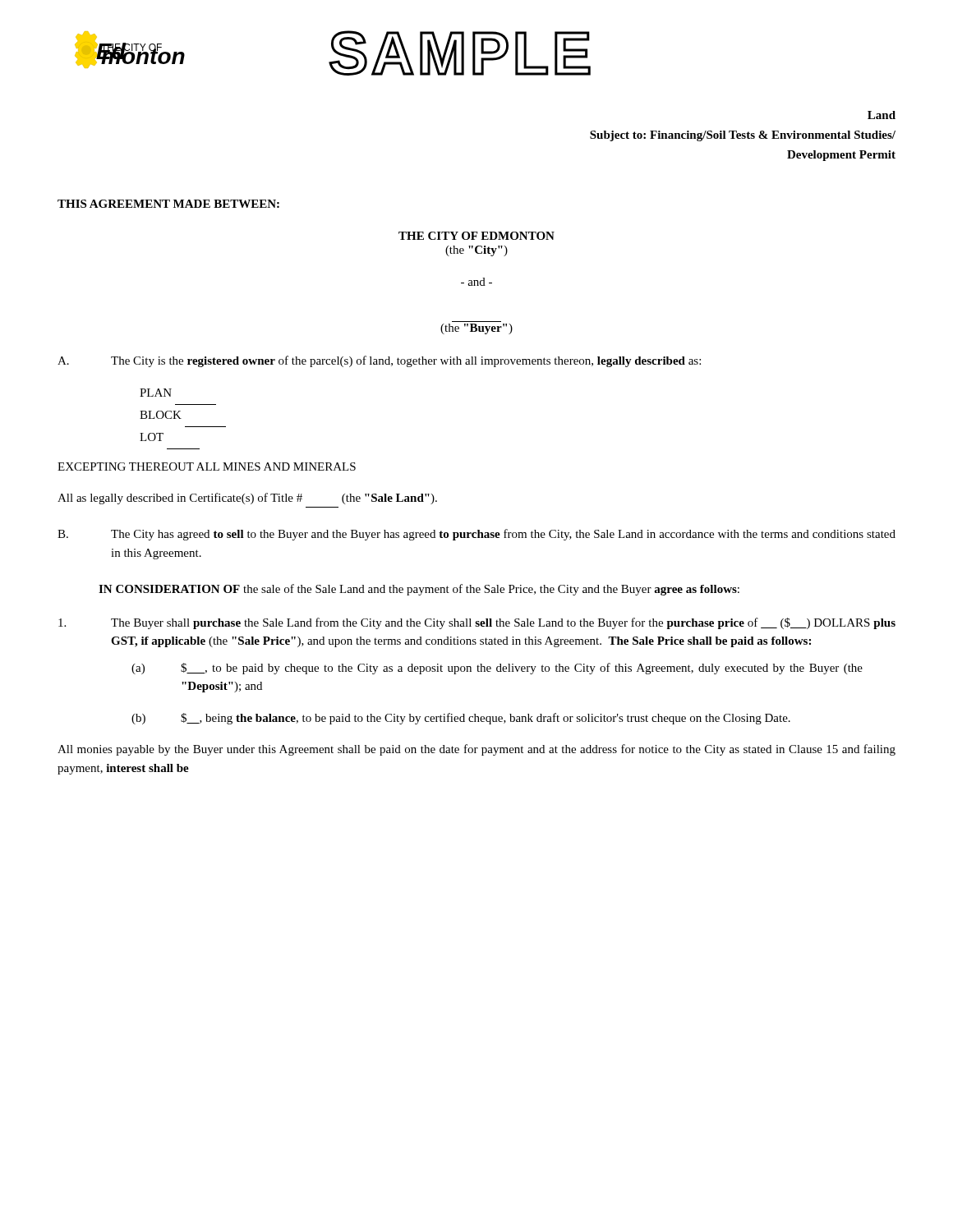The image size is (953, 1232).
Task: Click on the region starting "B. The City"
Action: 476,543
